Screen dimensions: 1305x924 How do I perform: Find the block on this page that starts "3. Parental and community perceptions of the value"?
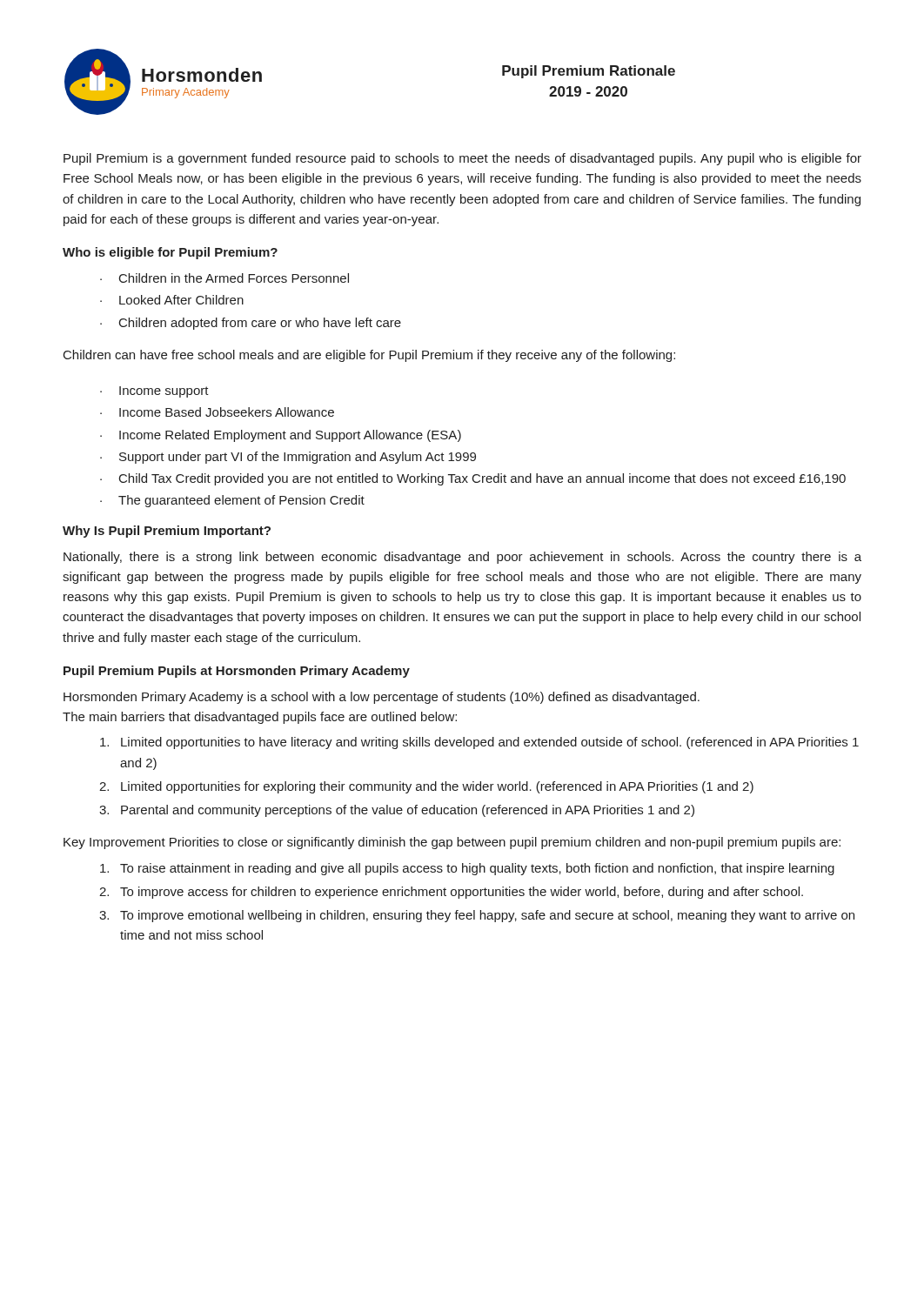coord(397,810)
